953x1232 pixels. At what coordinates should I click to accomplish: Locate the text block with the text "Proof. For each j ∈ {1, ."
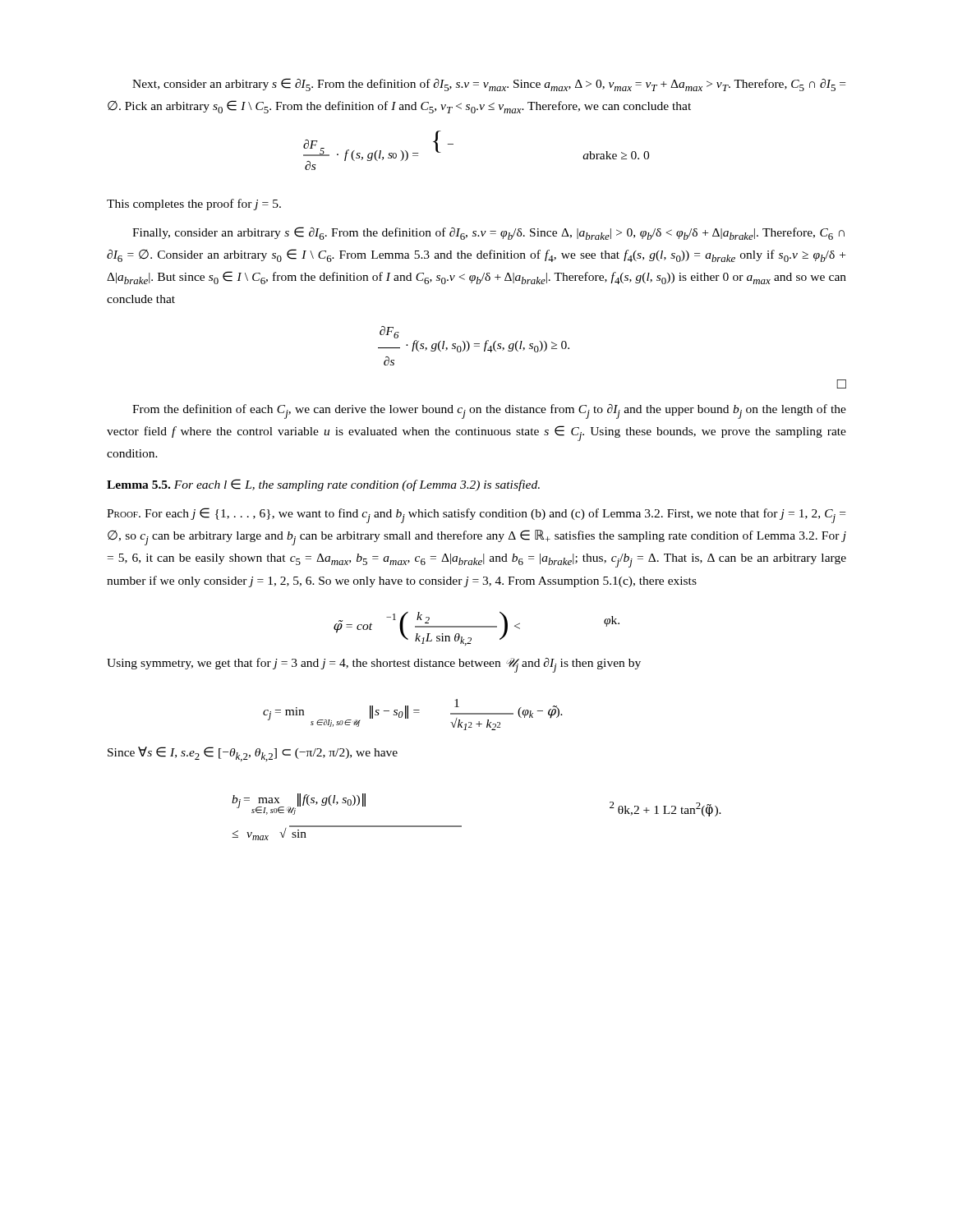click(476, 547)
